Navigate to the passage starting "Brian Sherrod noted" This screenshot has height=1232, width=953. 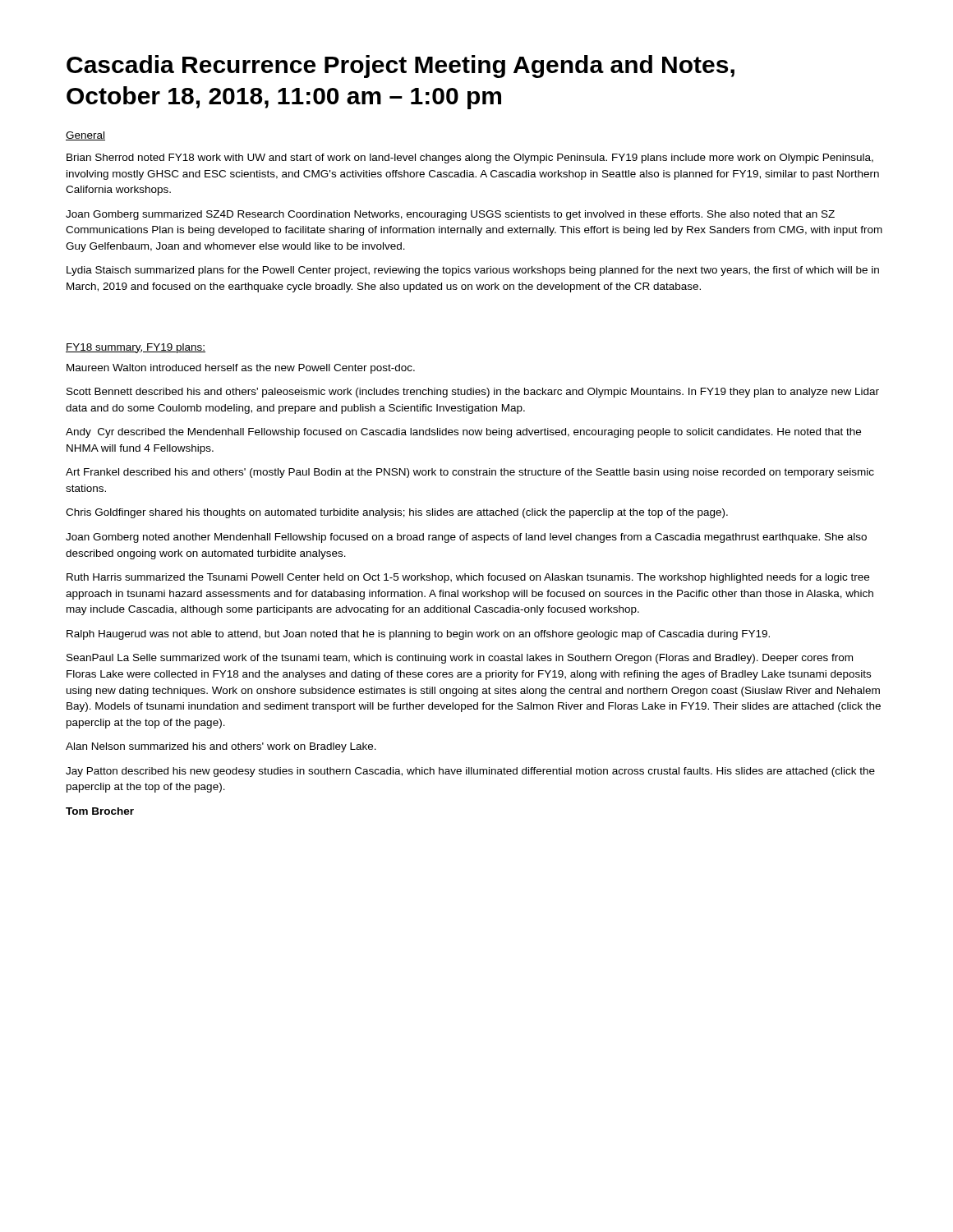(473, 173)
